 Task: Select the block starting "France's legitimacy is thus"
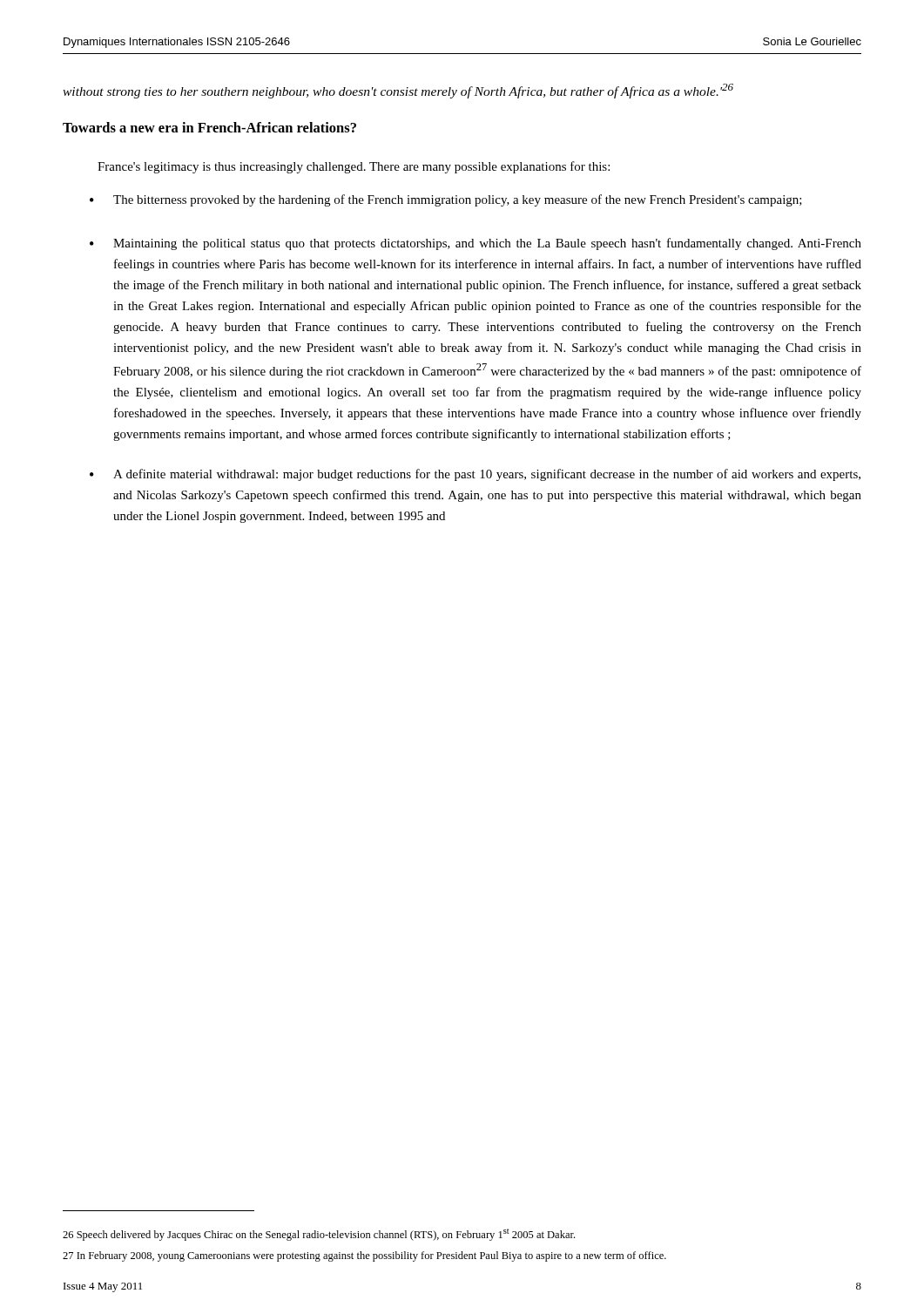point(354,167)
